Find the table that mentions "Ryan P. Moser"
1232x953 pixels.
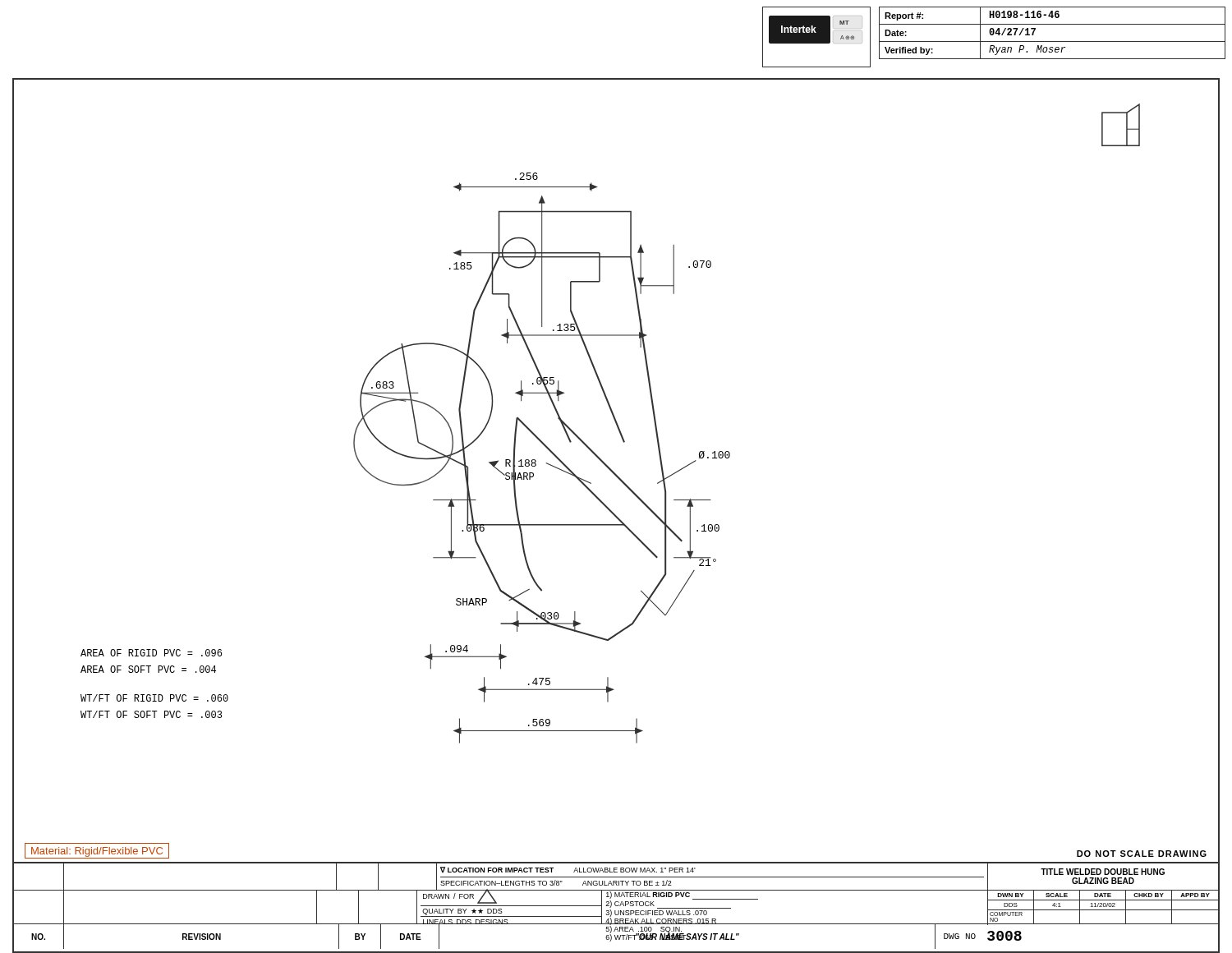(x=1052, y=33)
